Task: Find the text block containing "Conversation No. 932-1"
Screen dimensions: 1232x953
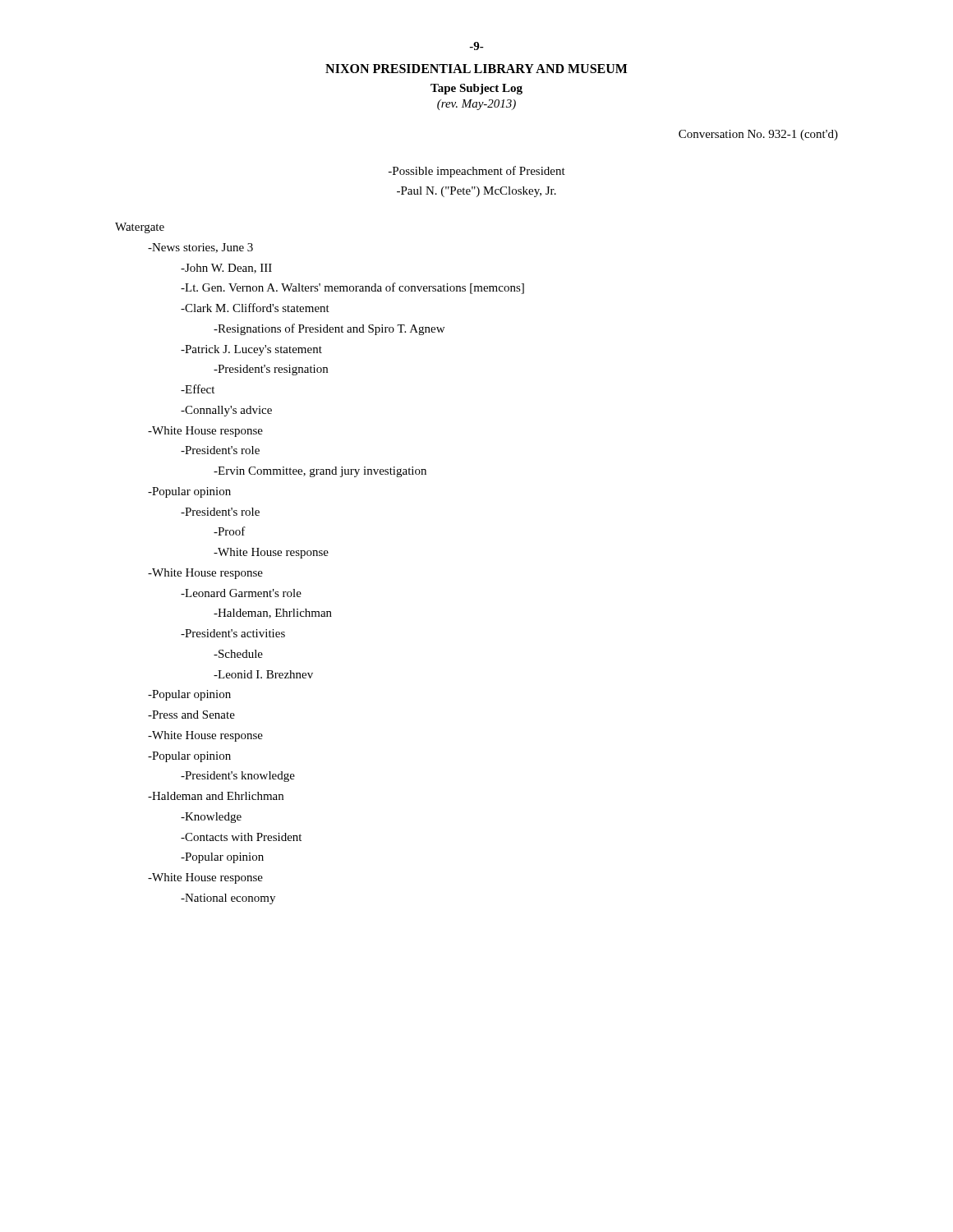Action: (x=758, y=134)
